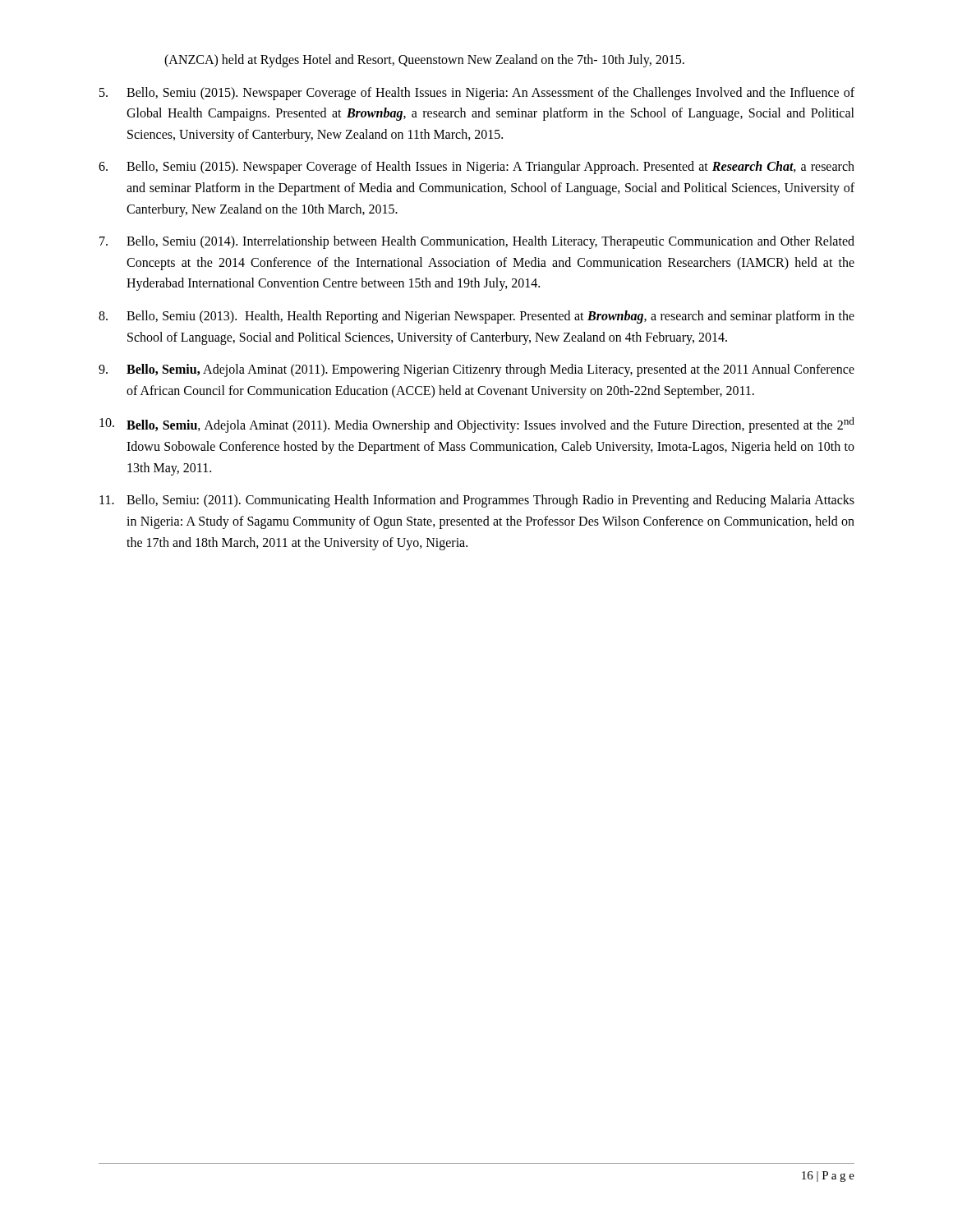Point to the region starting "9. Bello, Semiu, Adejola Aminat (2011). Empowering"
The width and height of the screenshot is (953, 1232).
click(476, 380)
